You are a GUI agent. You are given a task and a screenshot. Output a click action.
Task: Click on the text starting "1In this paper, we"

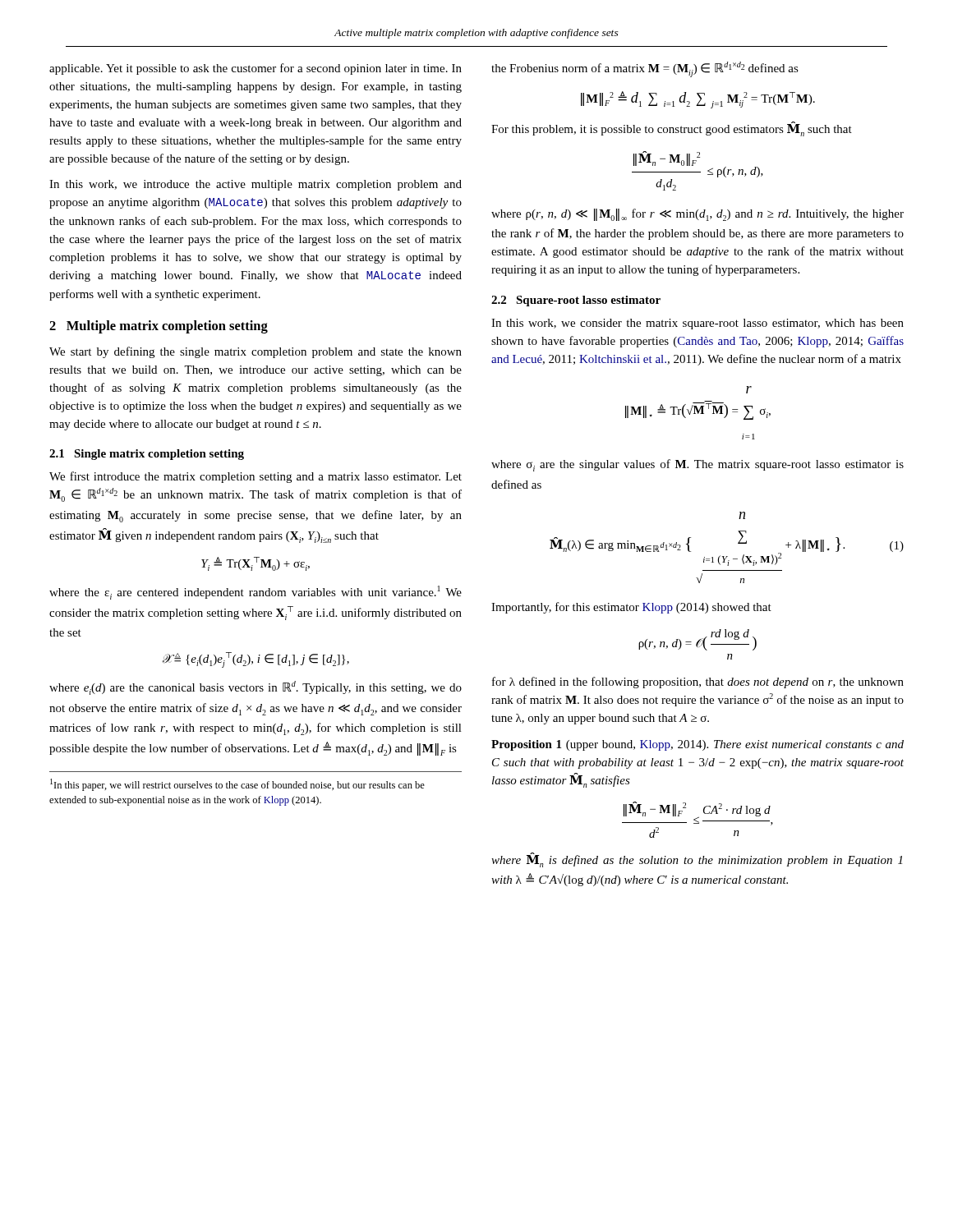pyautogui.click(x=237, y=791)
